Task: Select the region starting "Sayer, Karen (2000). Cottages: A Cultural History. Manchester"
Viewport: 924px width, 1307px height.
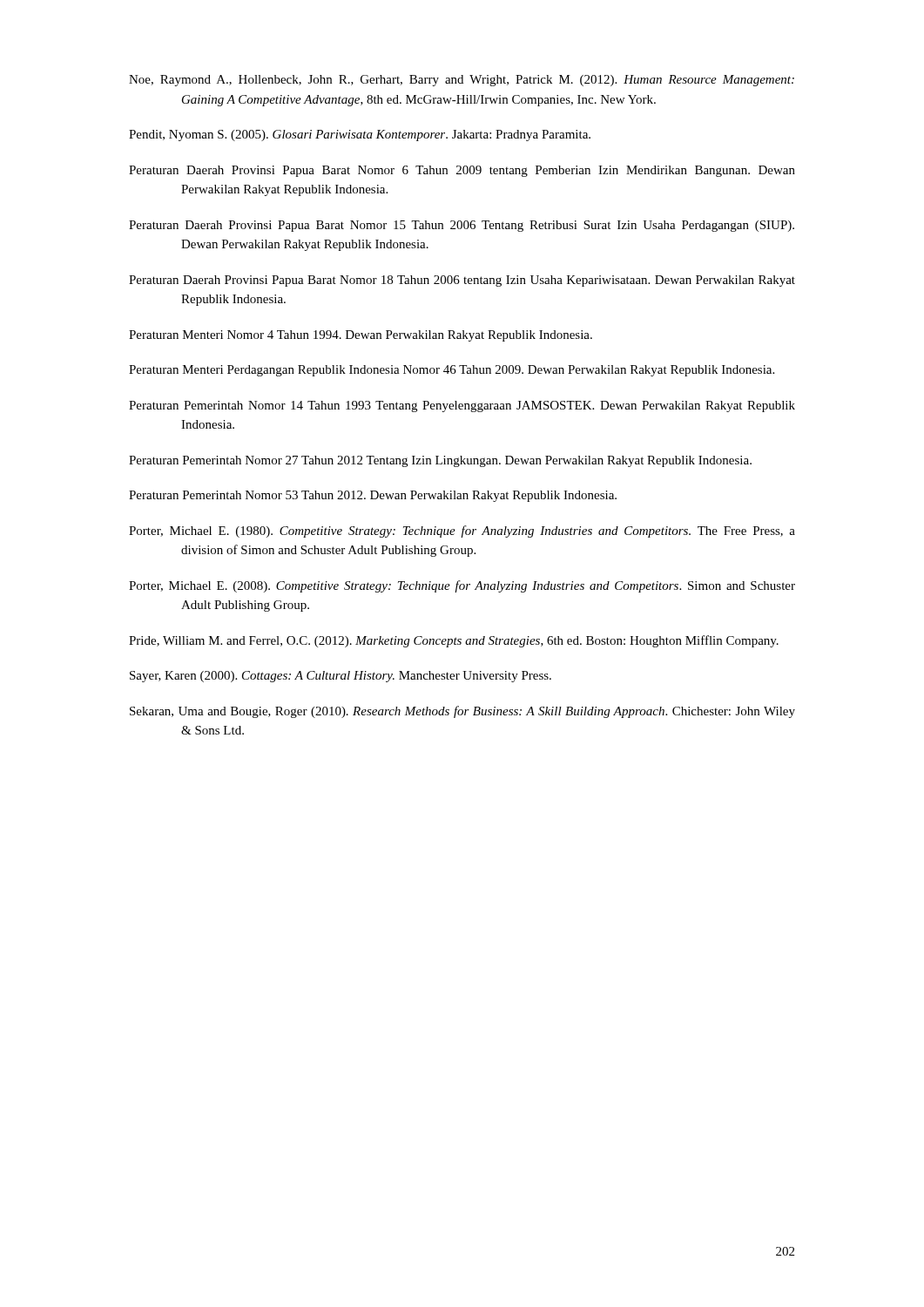Action: 340,675
